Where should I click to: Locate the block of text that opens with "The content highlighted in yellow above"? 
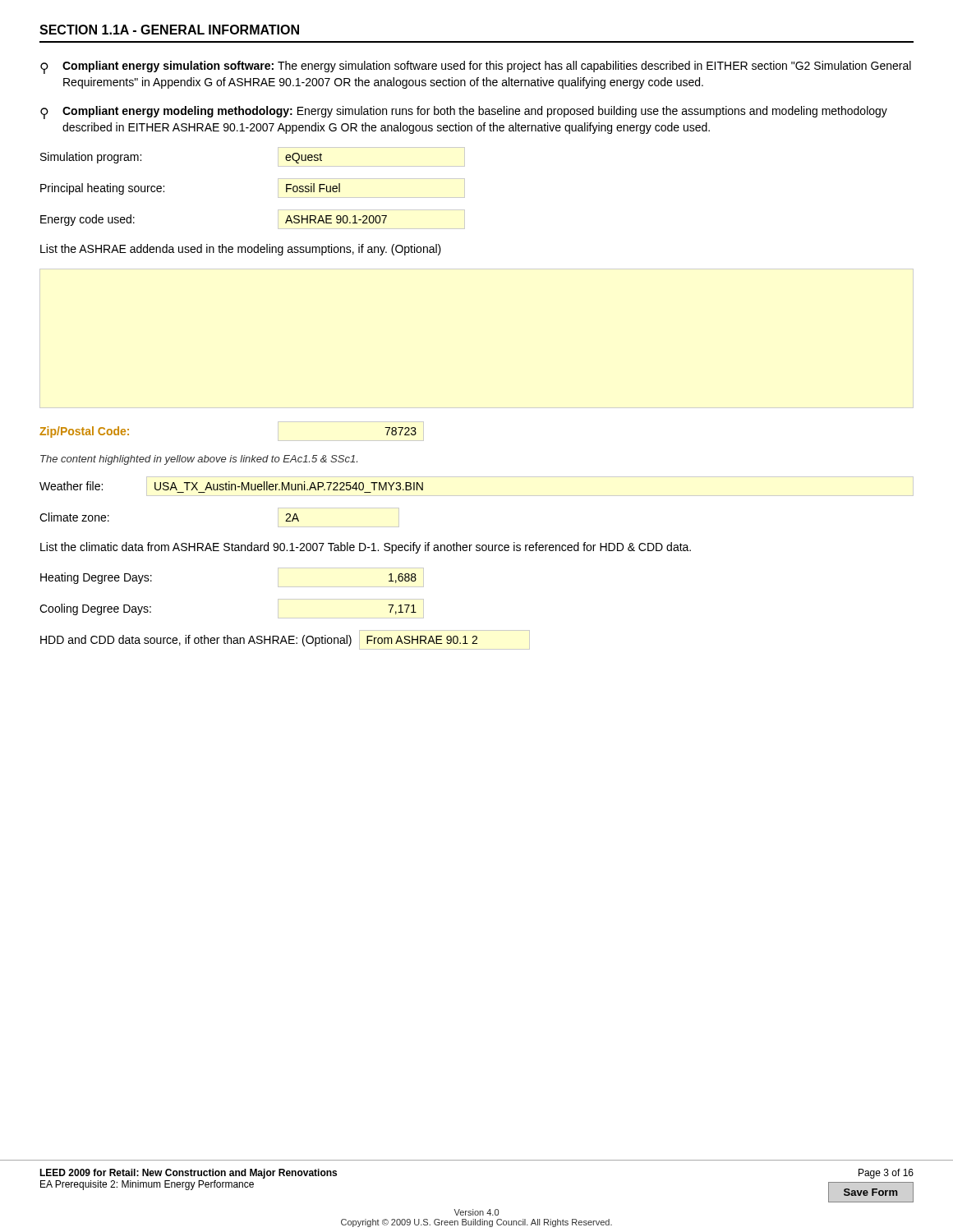click(x=199, y=459)
